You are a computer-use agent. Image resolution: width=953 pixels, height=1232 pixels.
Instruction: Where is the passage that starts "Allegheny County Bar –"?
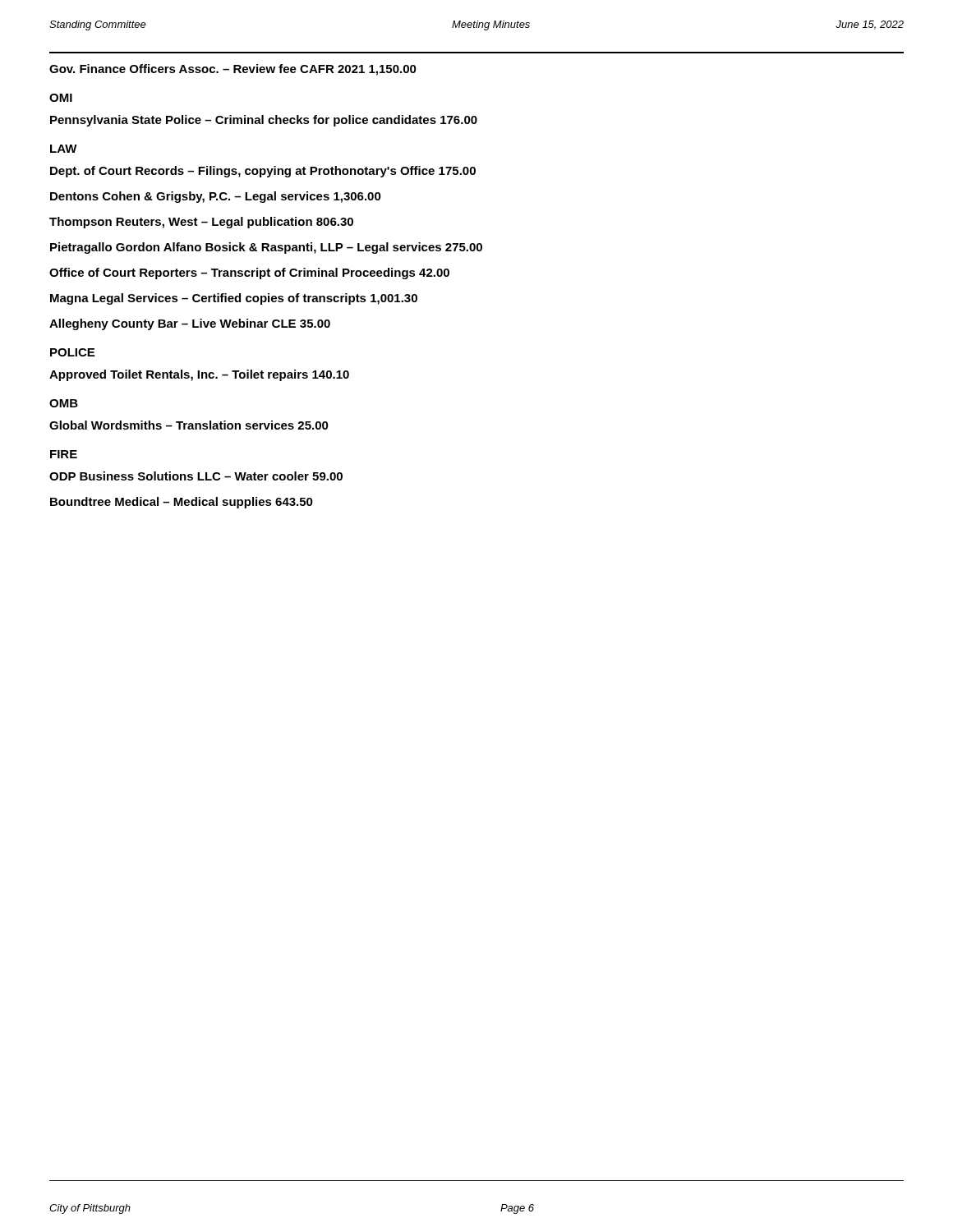190,323
